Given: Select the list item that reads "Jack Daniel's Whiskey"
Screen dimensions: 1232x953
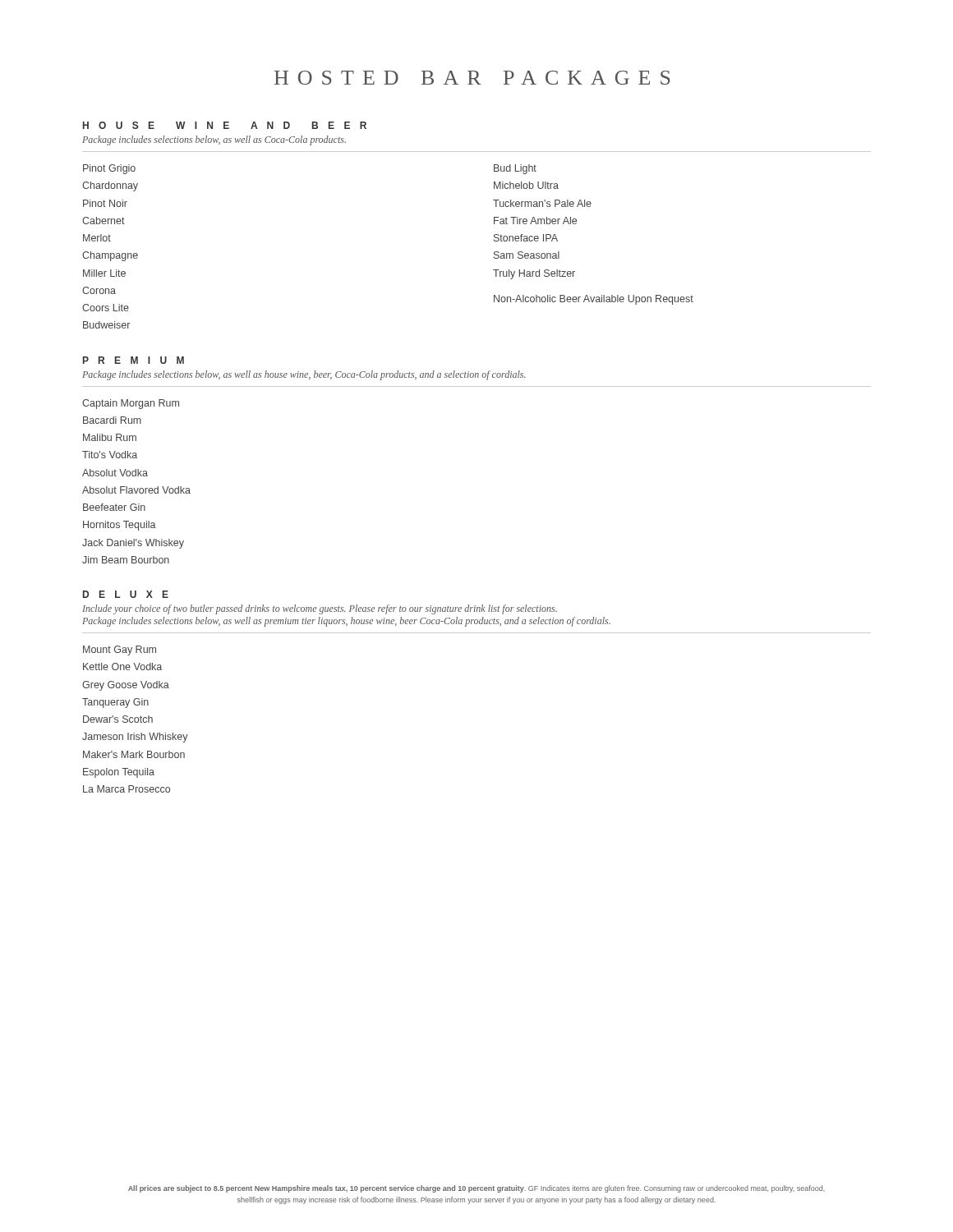Looking at the screenshot, I should coord(133,543).
